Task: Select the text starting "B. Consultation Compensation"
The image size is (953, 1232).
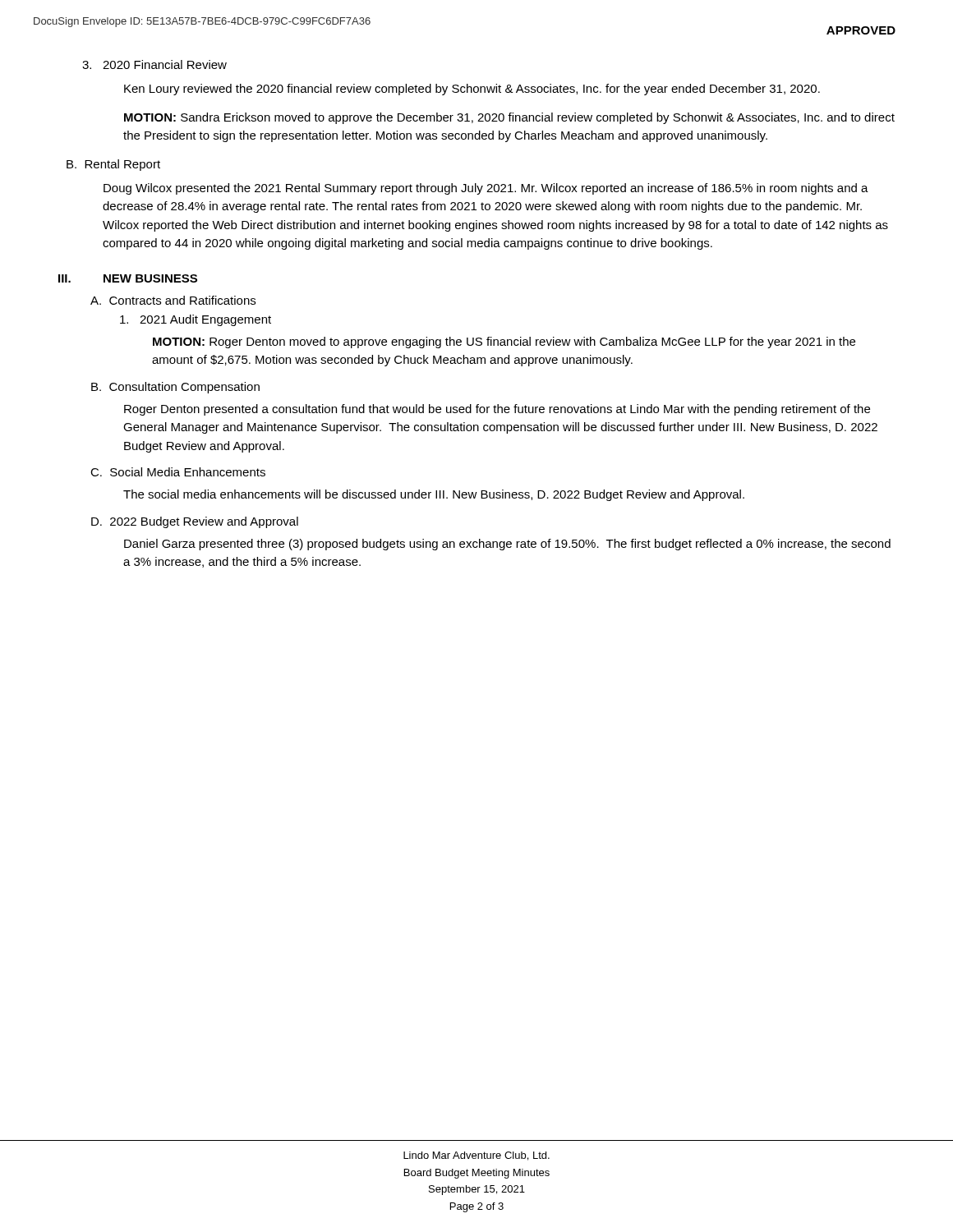Action: tap(175, 386)
